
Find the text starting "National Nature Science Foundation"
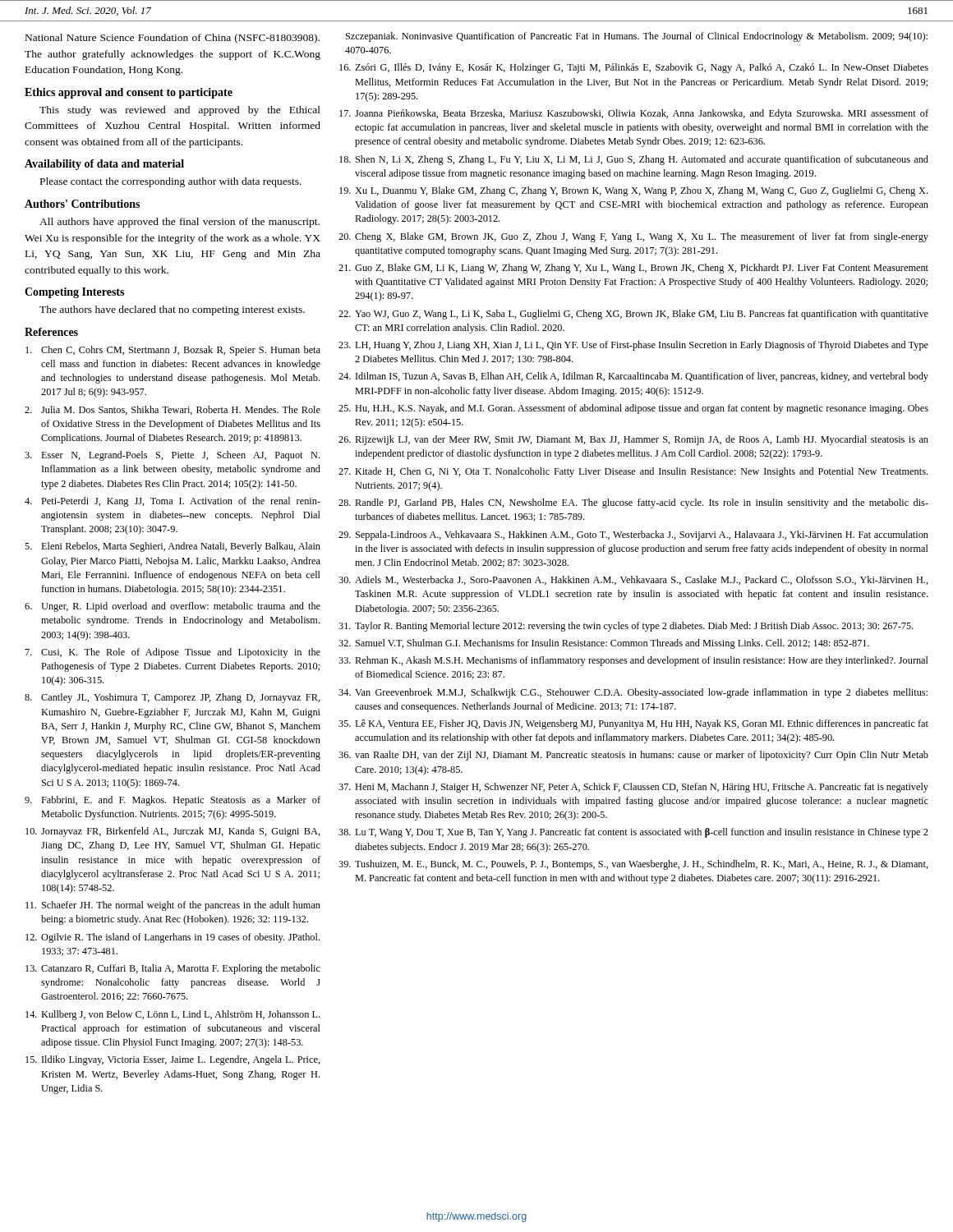173,53
